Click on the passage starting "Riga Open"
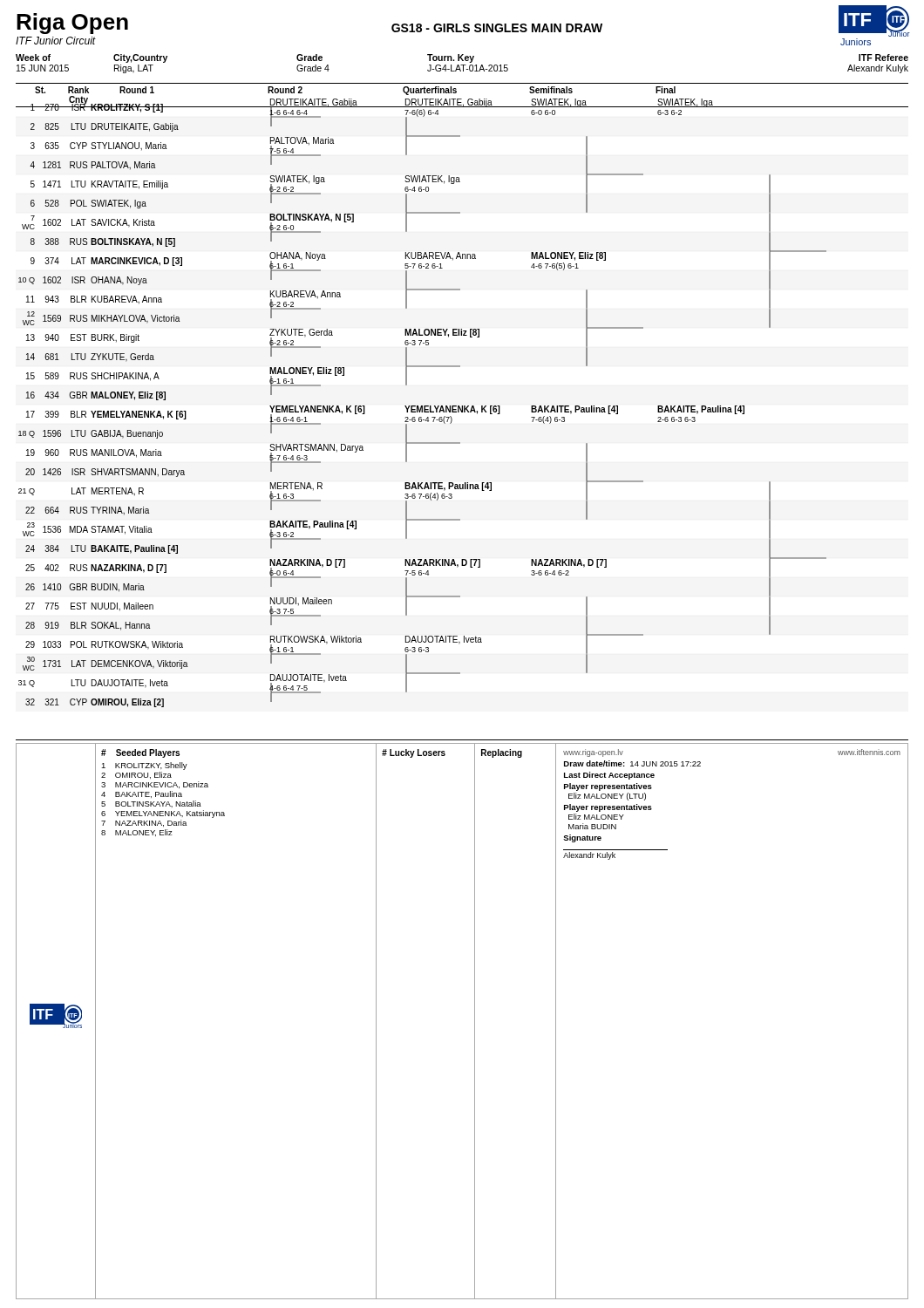The height and width of the screenshot is (1308, 924). [x=72, y=22]
